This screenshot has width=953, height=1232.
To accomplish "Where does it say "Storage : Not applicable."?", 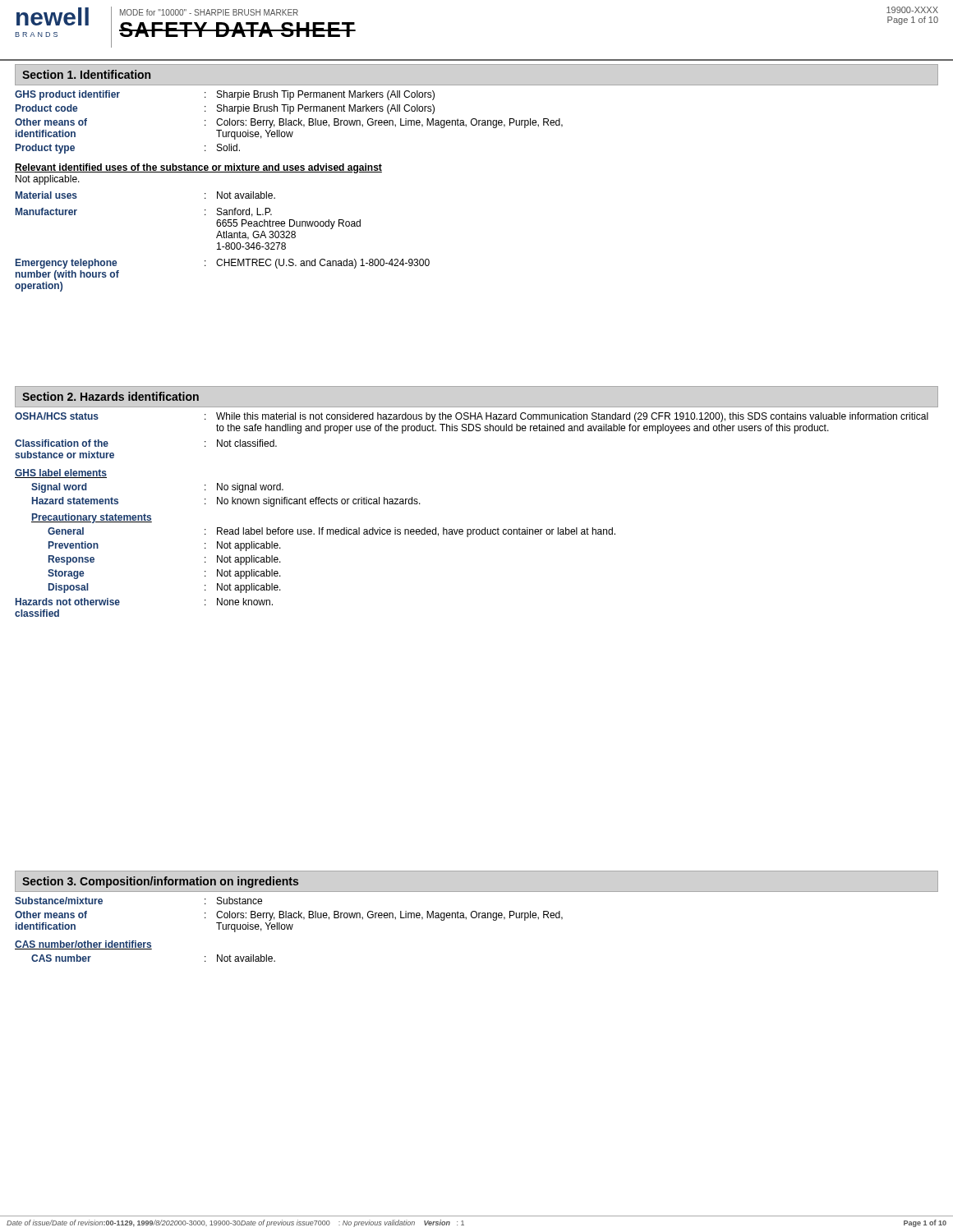I will [74, 574].
